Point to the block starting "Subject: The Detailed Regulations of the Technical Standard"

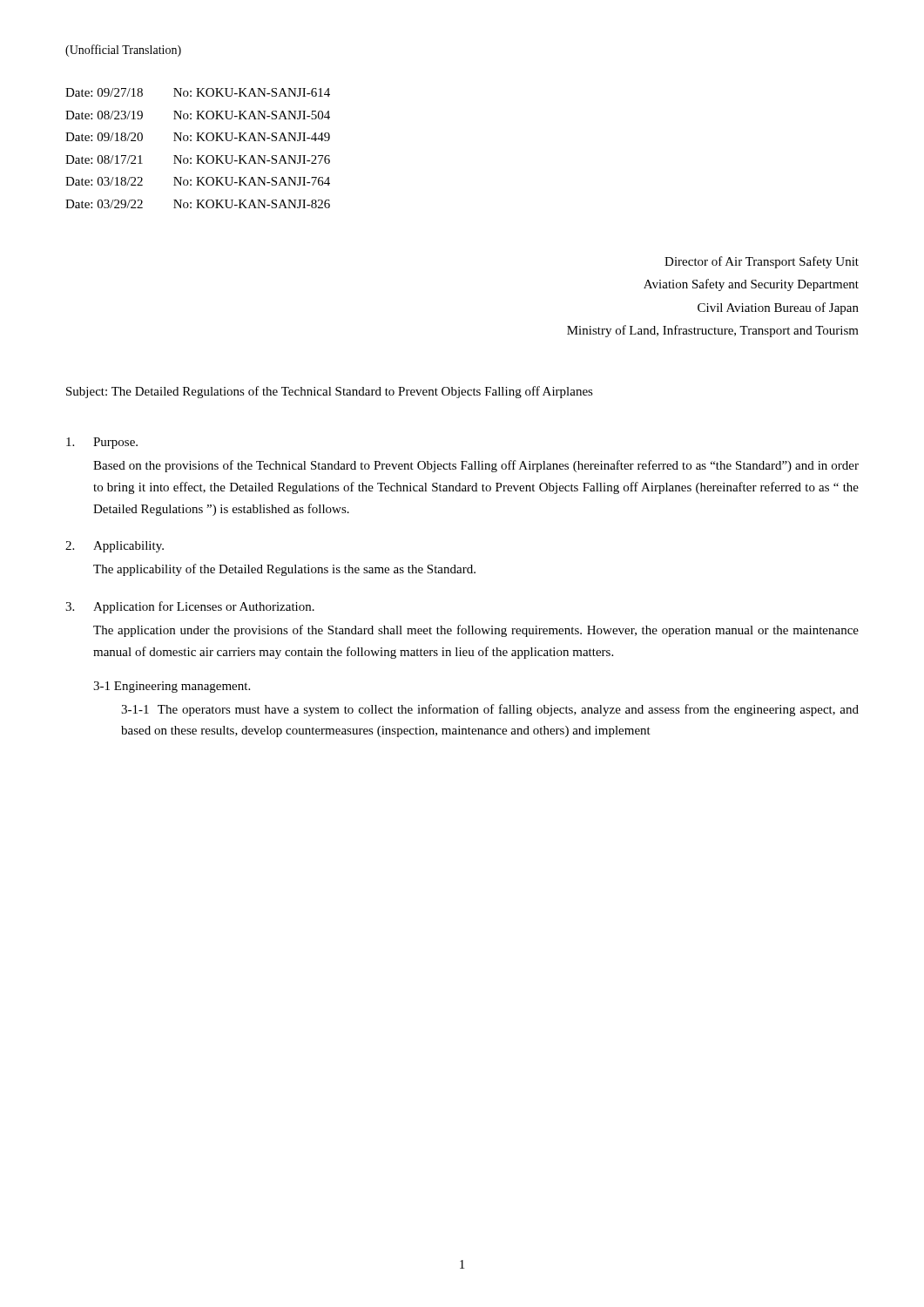point(329,391)
